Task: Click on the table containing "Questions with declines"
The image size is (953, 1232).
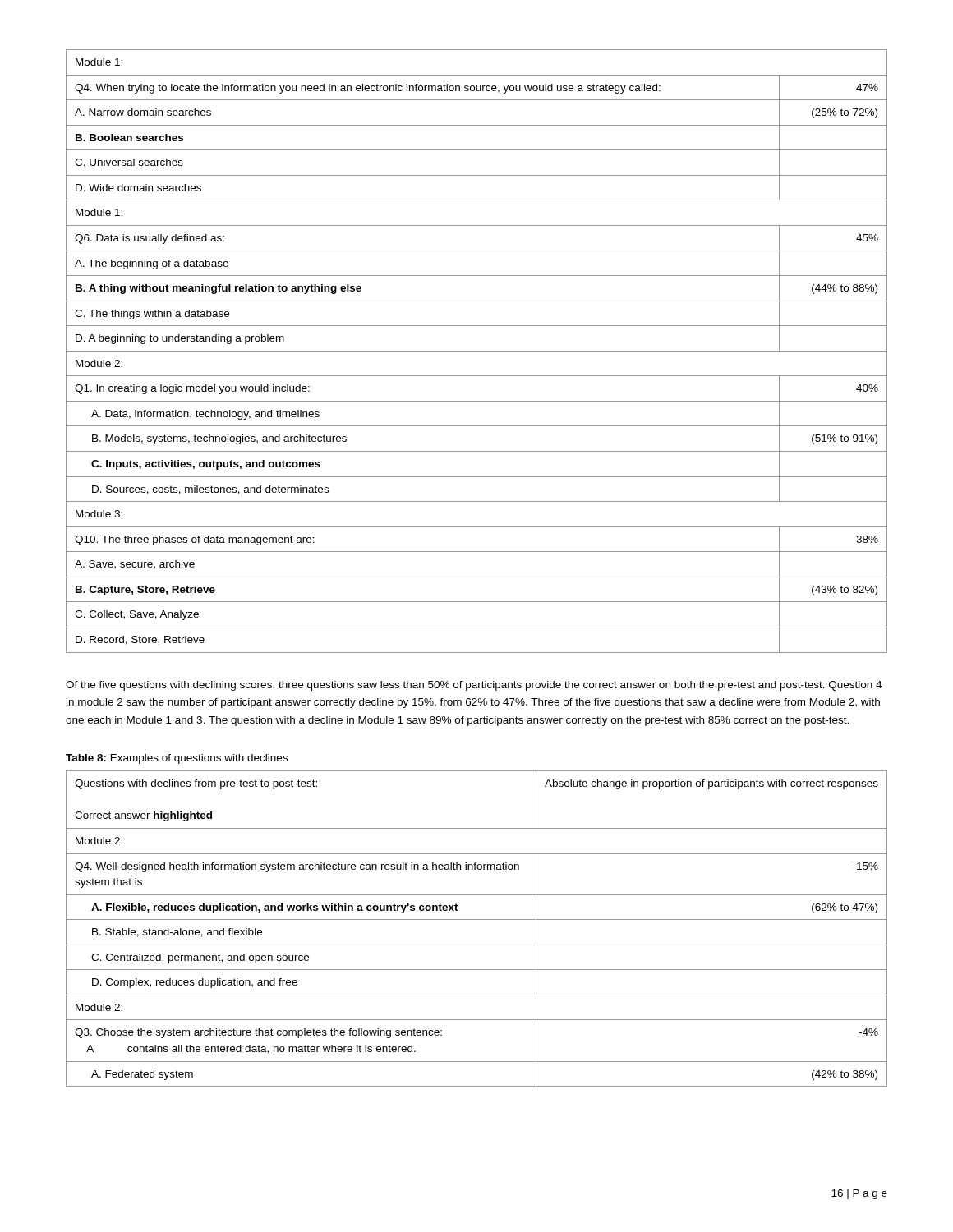Action: click(476, 929)
